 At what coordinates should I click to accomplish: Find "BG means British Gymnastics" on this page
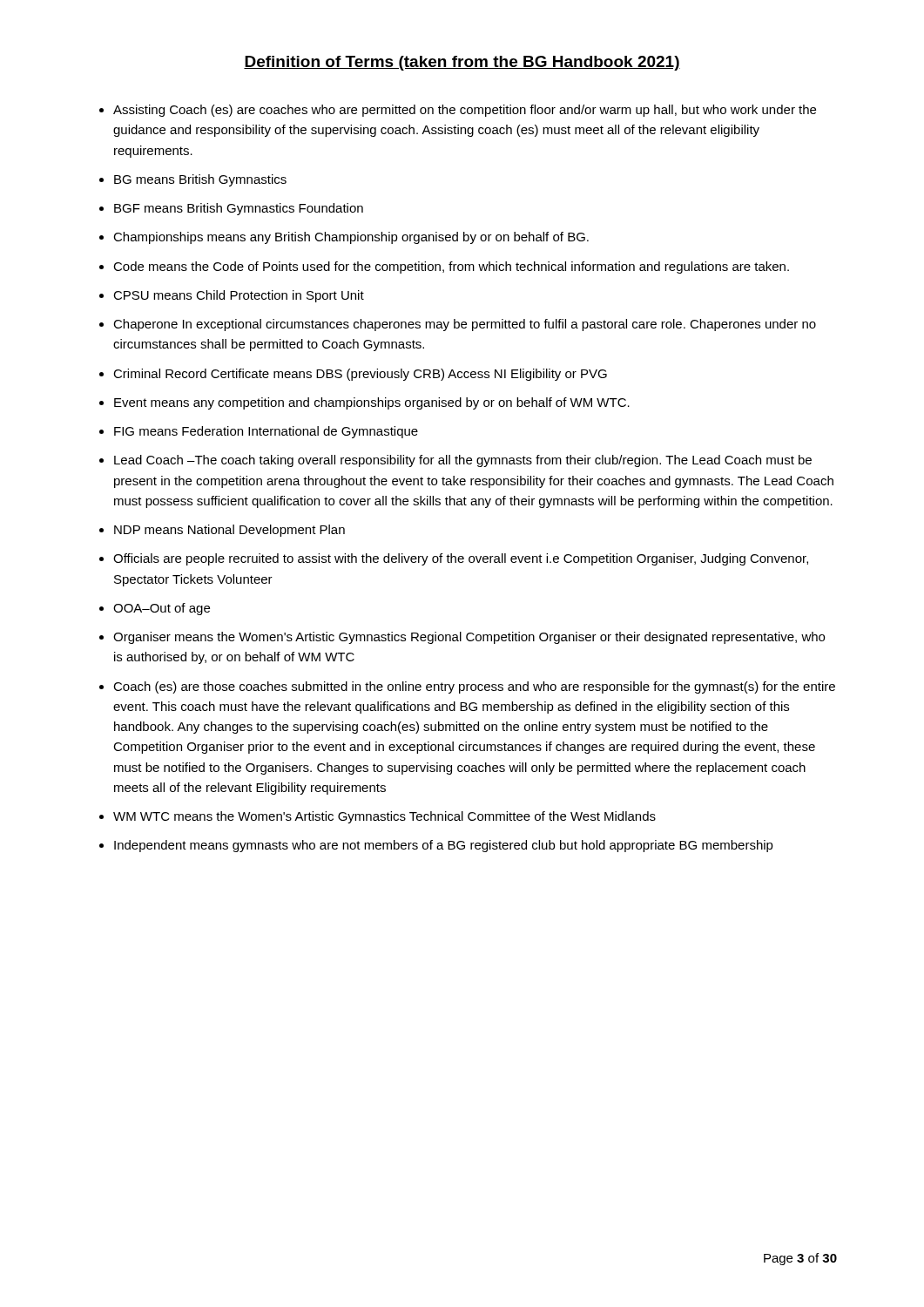click(200, 179)
